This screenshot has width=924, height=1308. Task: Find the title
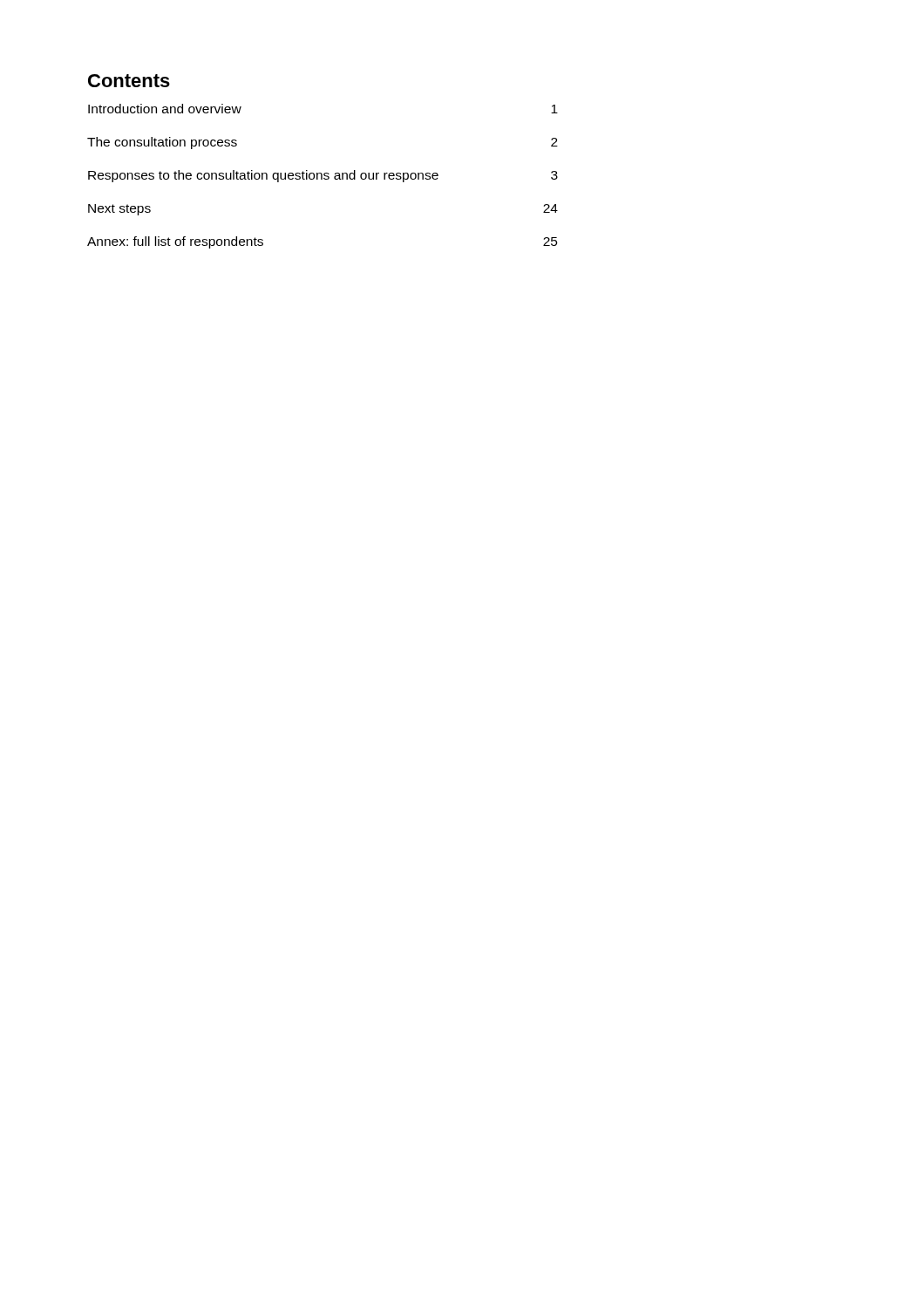pos(129,81)
